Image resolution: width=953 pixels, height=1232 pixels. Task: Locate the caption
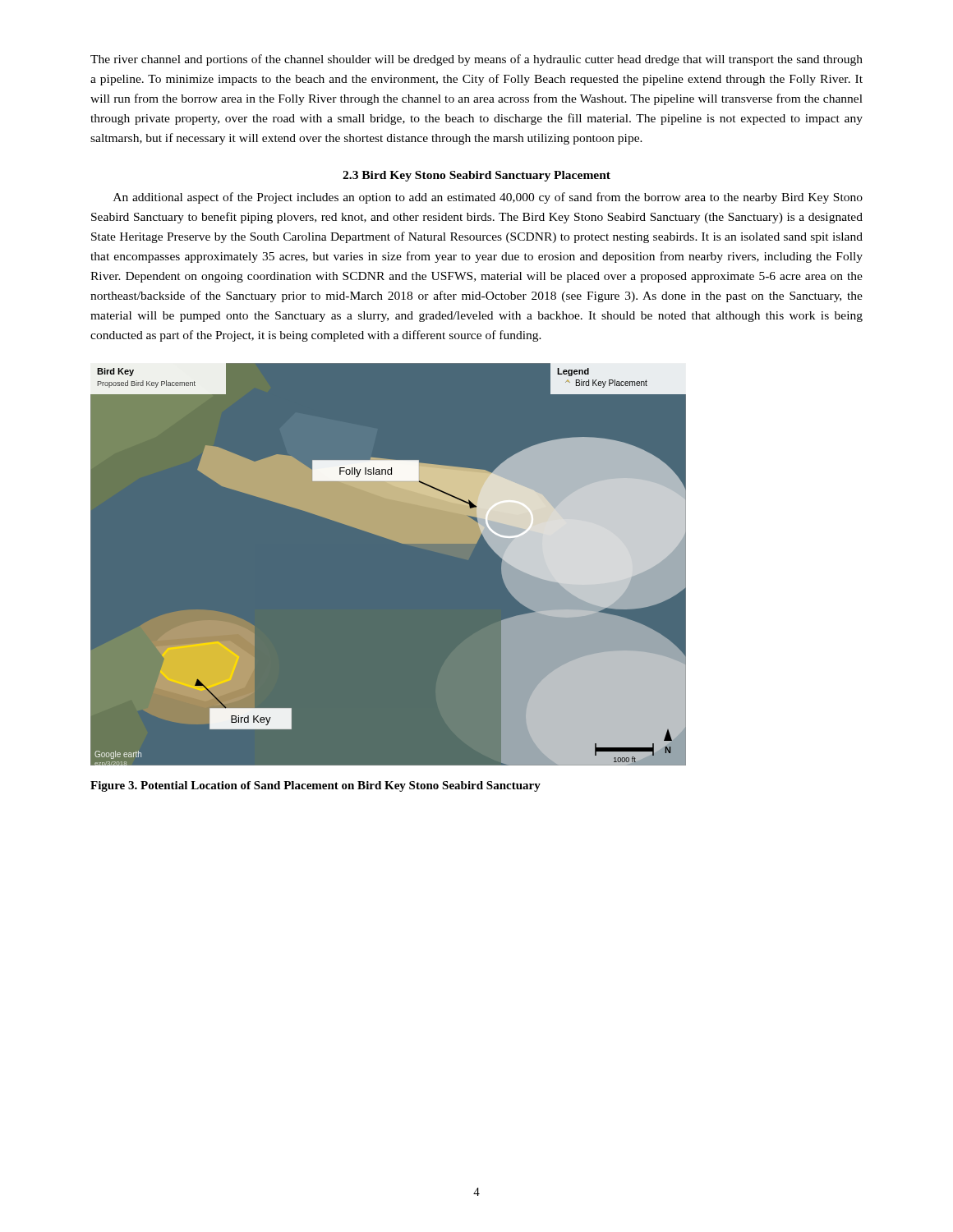pyautogui.click(x=315, y=785)
